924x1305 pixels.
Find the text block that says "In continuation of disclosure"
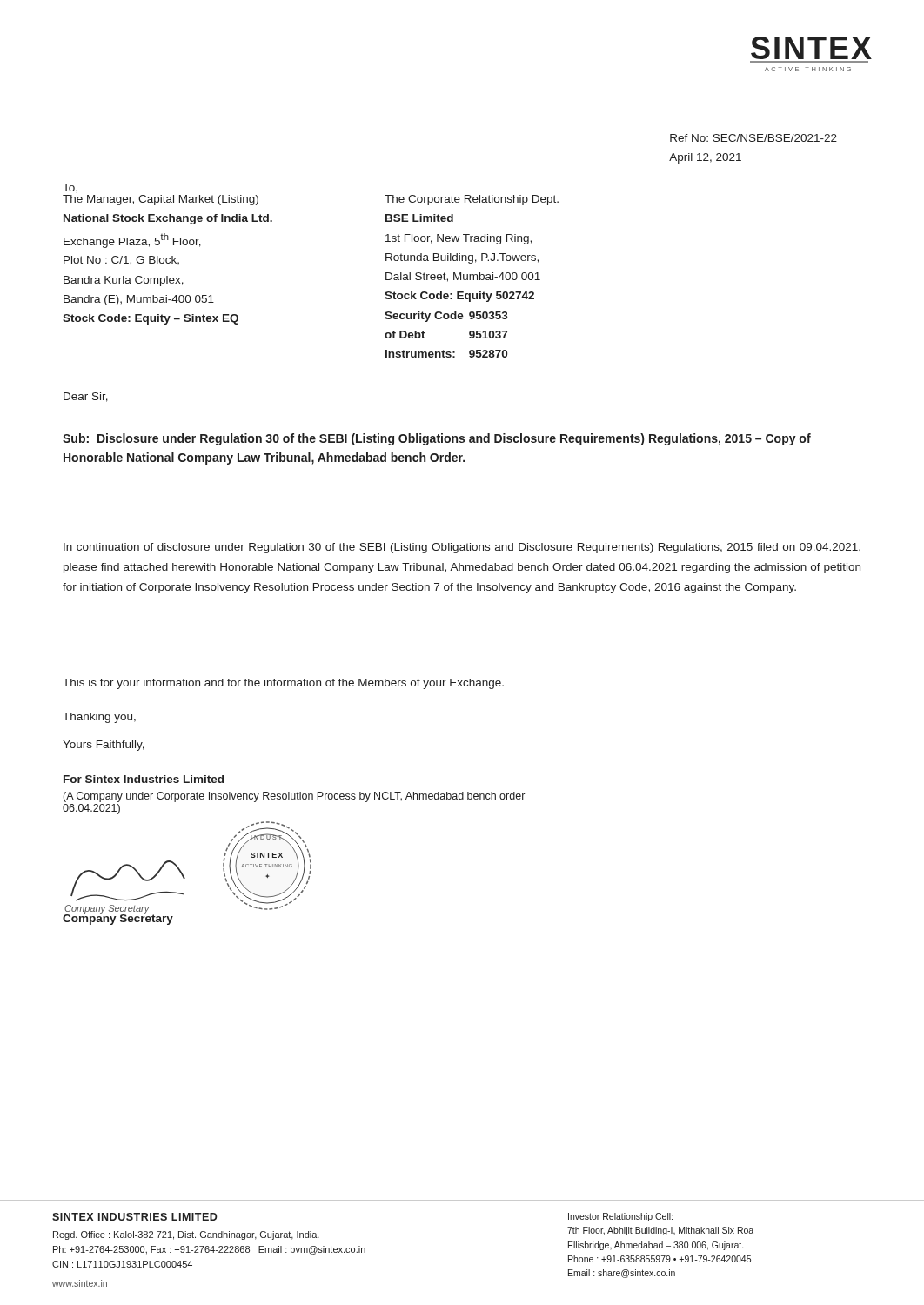click(x=462, y=567)
